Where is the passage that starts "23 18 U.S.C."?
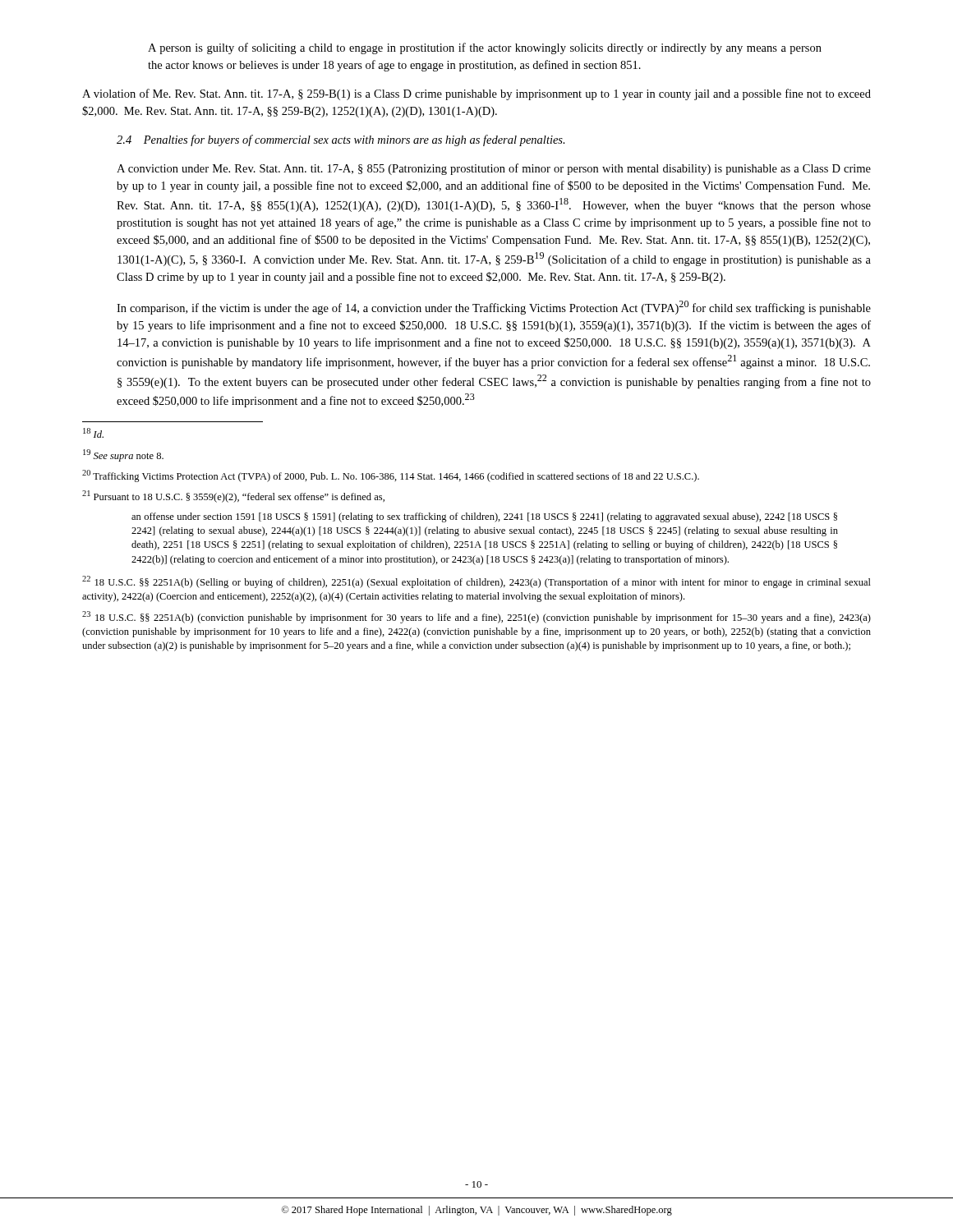 point(476,630)
